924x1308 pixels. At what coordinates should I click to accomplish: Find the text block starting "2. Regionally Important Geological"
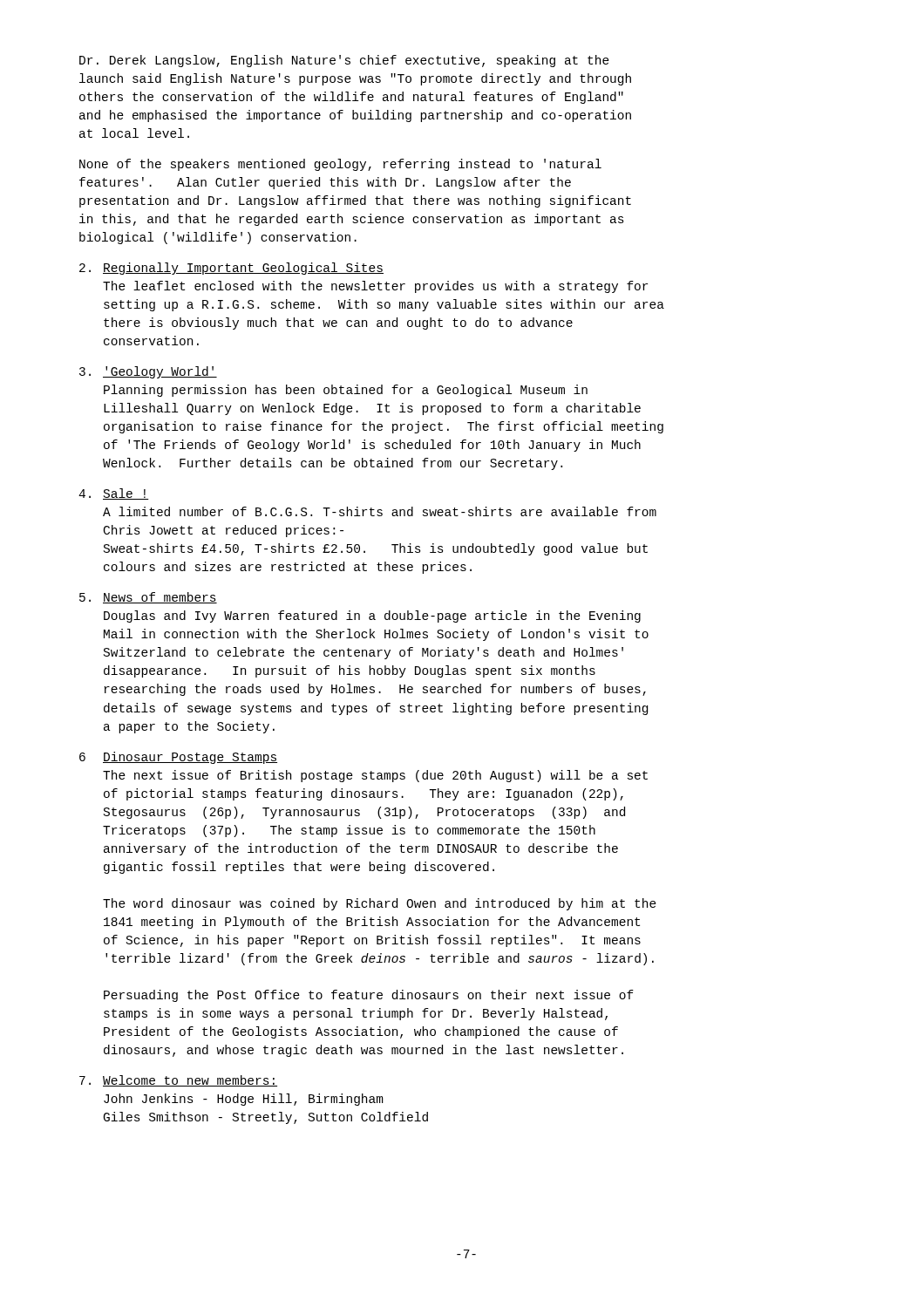click(466, 306)
